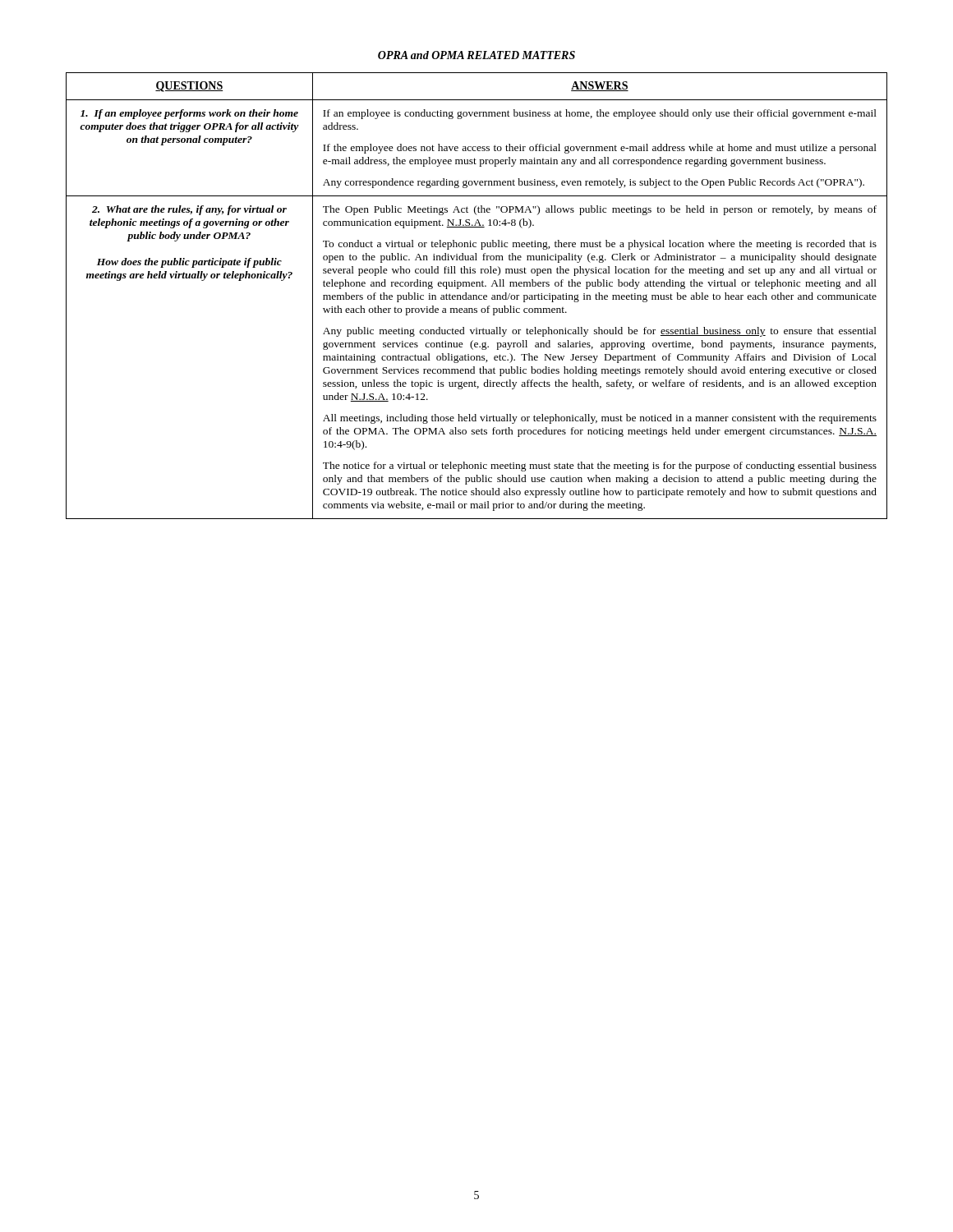
Task: Click on the table containing "2. What are the rules,"
Action: click(476, 296)
